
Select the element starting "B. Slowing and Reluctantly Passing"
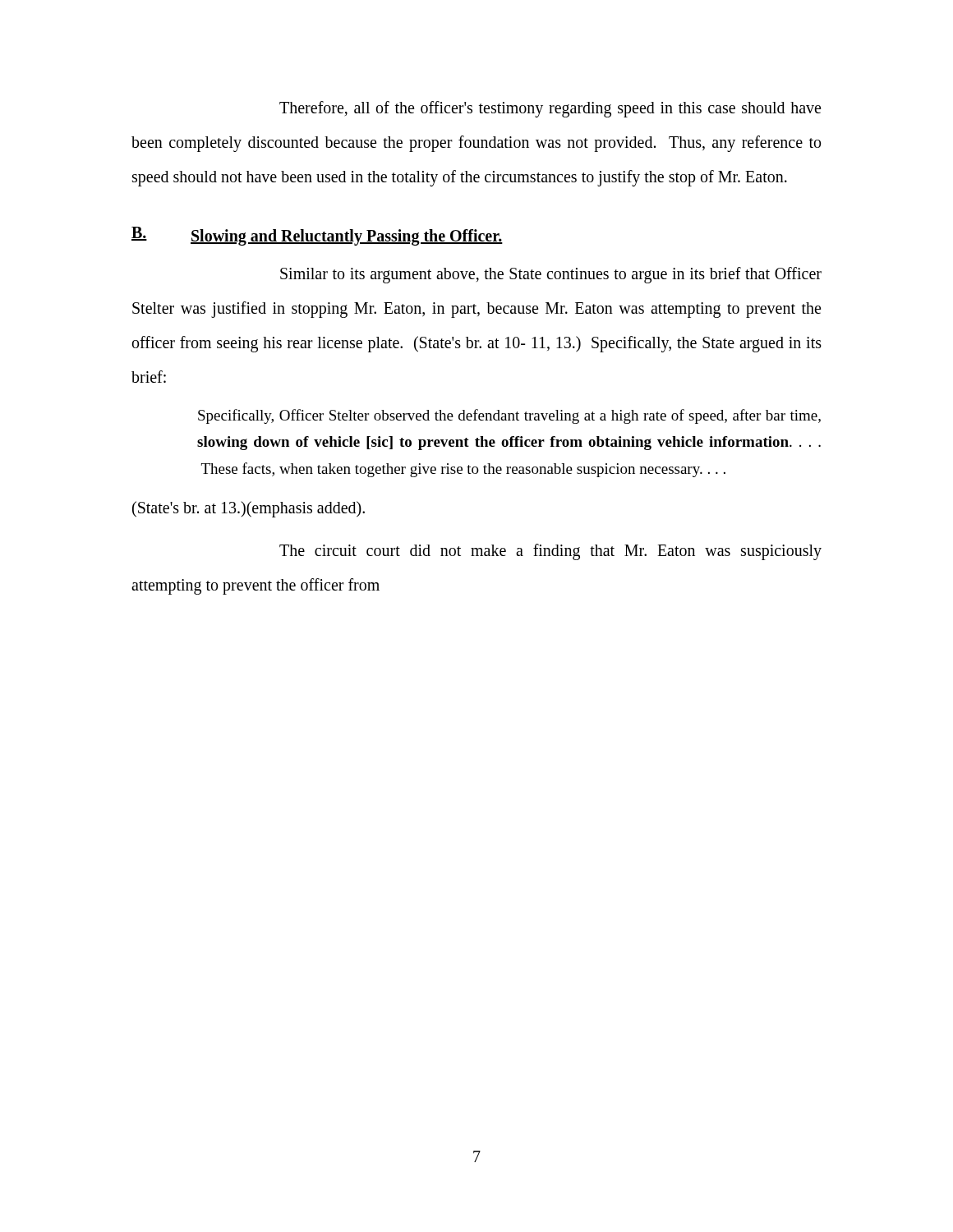coord(317,236)
